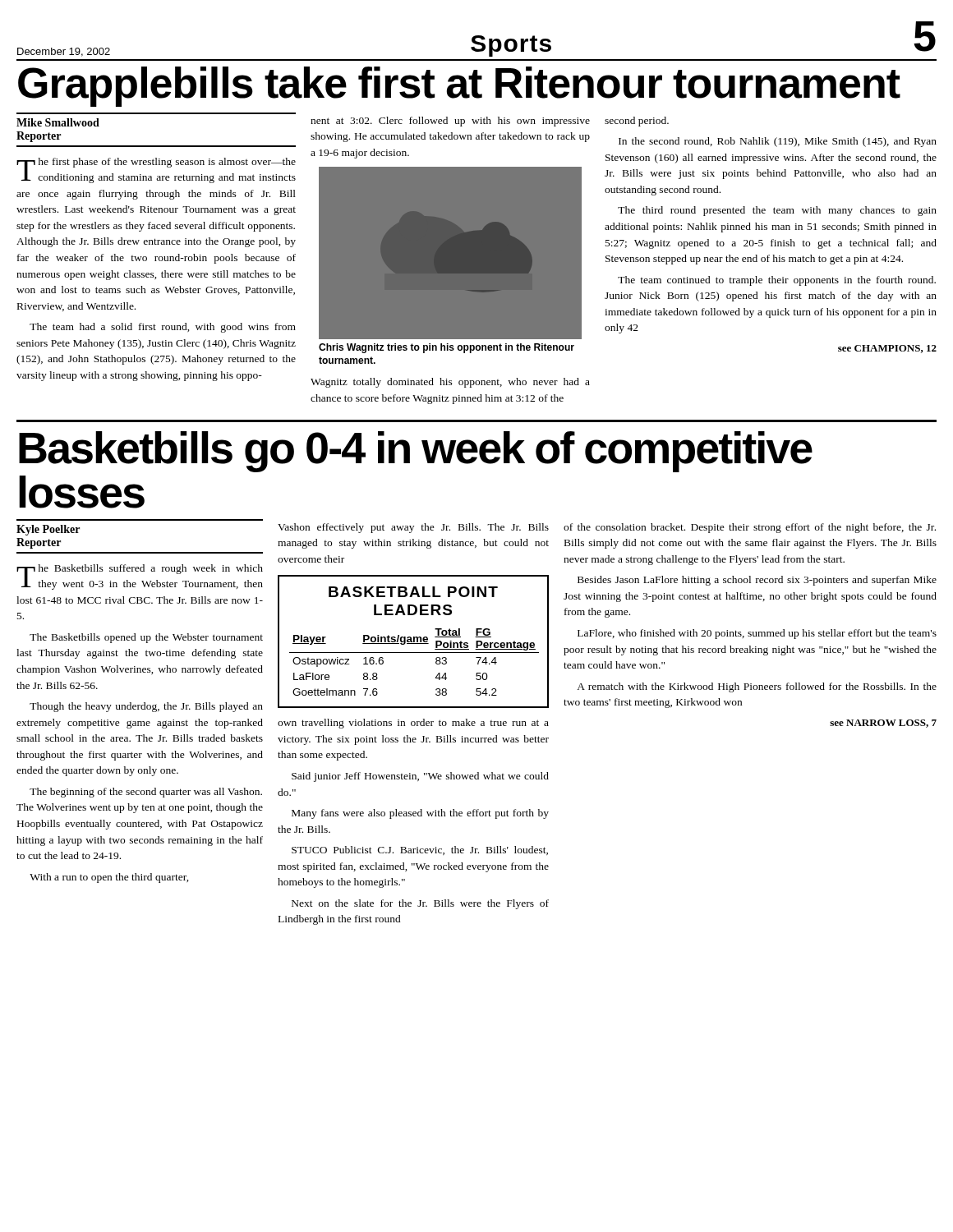Navigate to the block starting "The first phase of the wrestling season"
The image size is (953, 1232).
pos(156,268)
